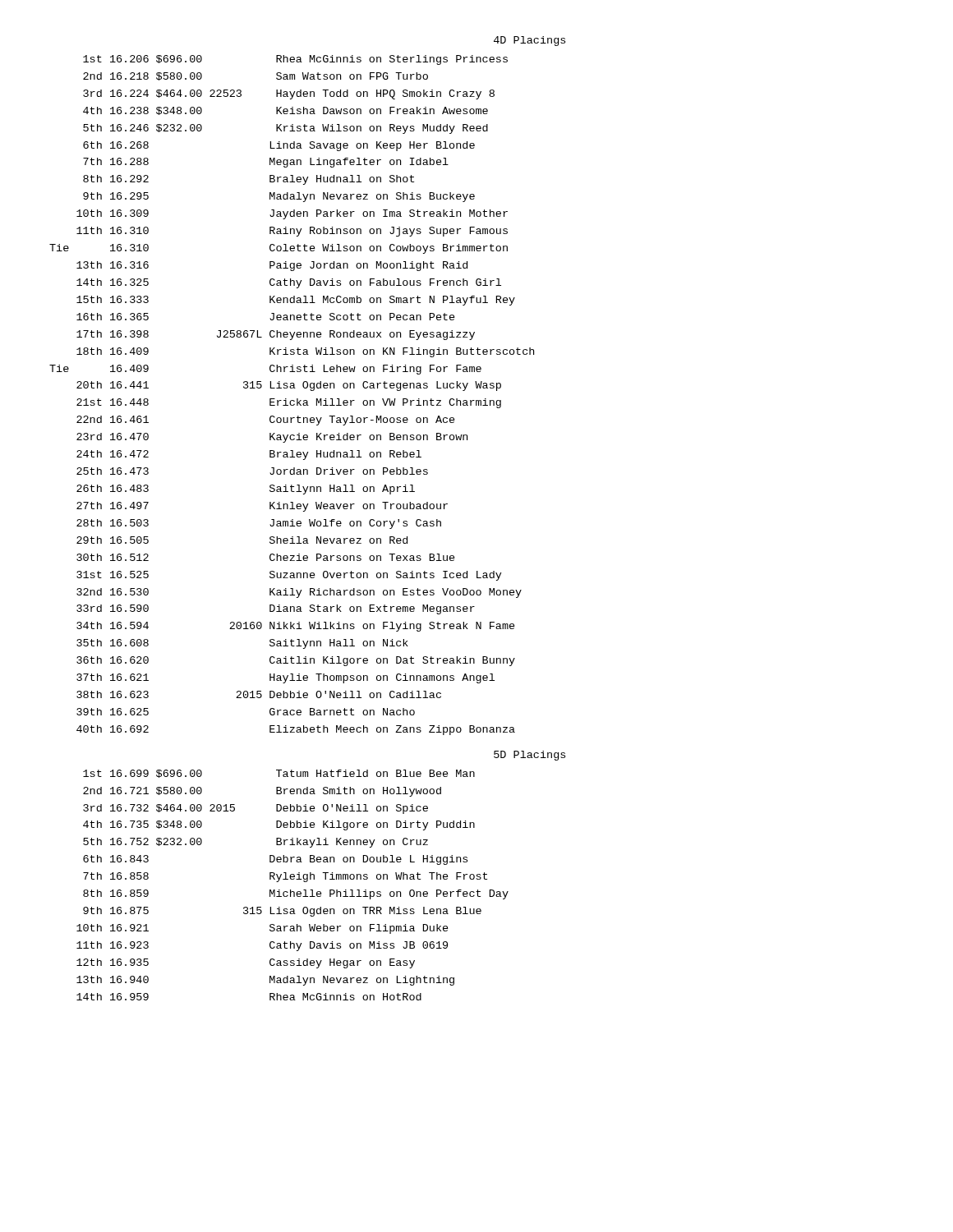Select the block starting "Tie 16.310 Colette Wilson"

(476, 249)
